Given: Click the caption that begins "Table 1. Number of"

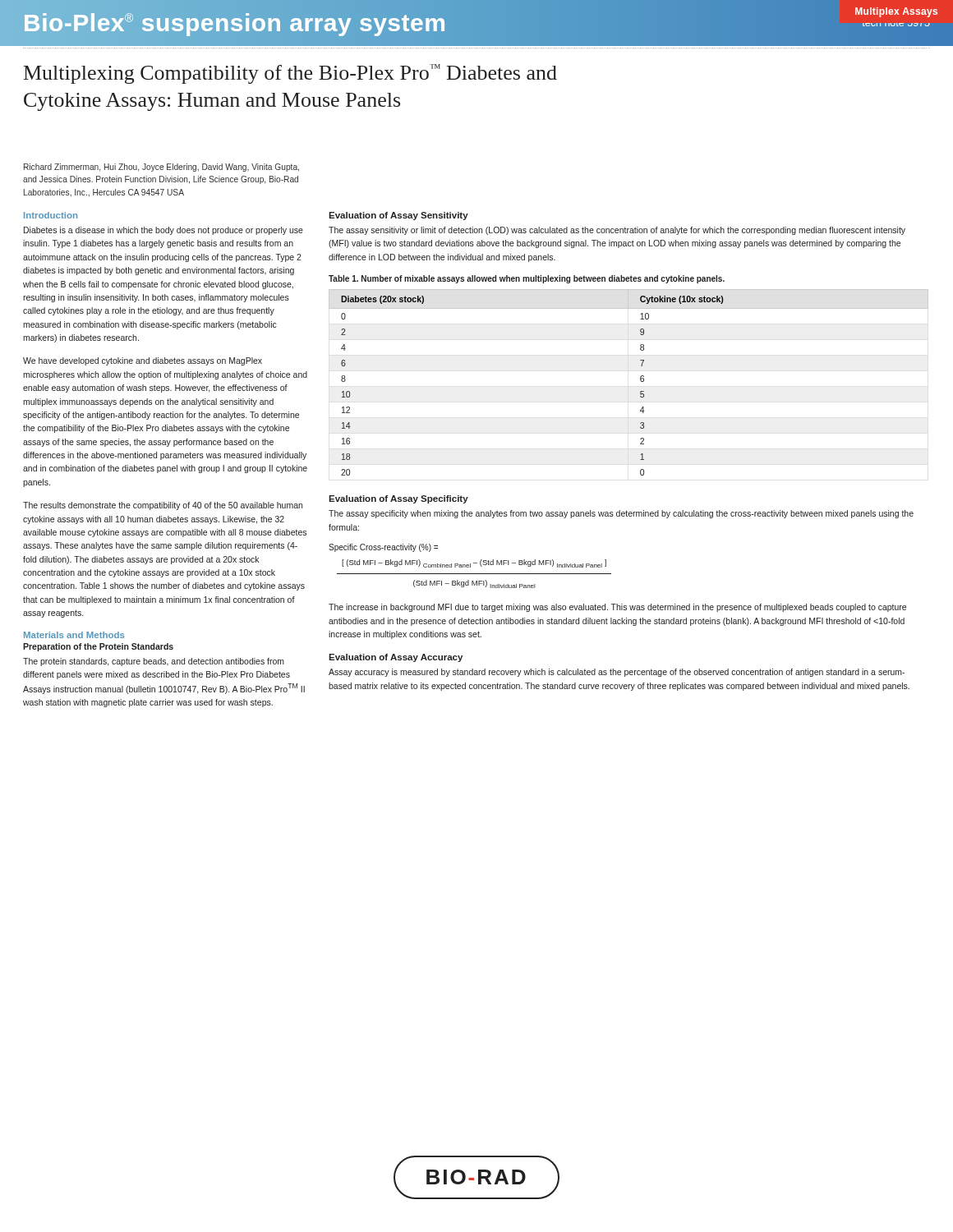Looking at the screenshot, I should point(527,279).
